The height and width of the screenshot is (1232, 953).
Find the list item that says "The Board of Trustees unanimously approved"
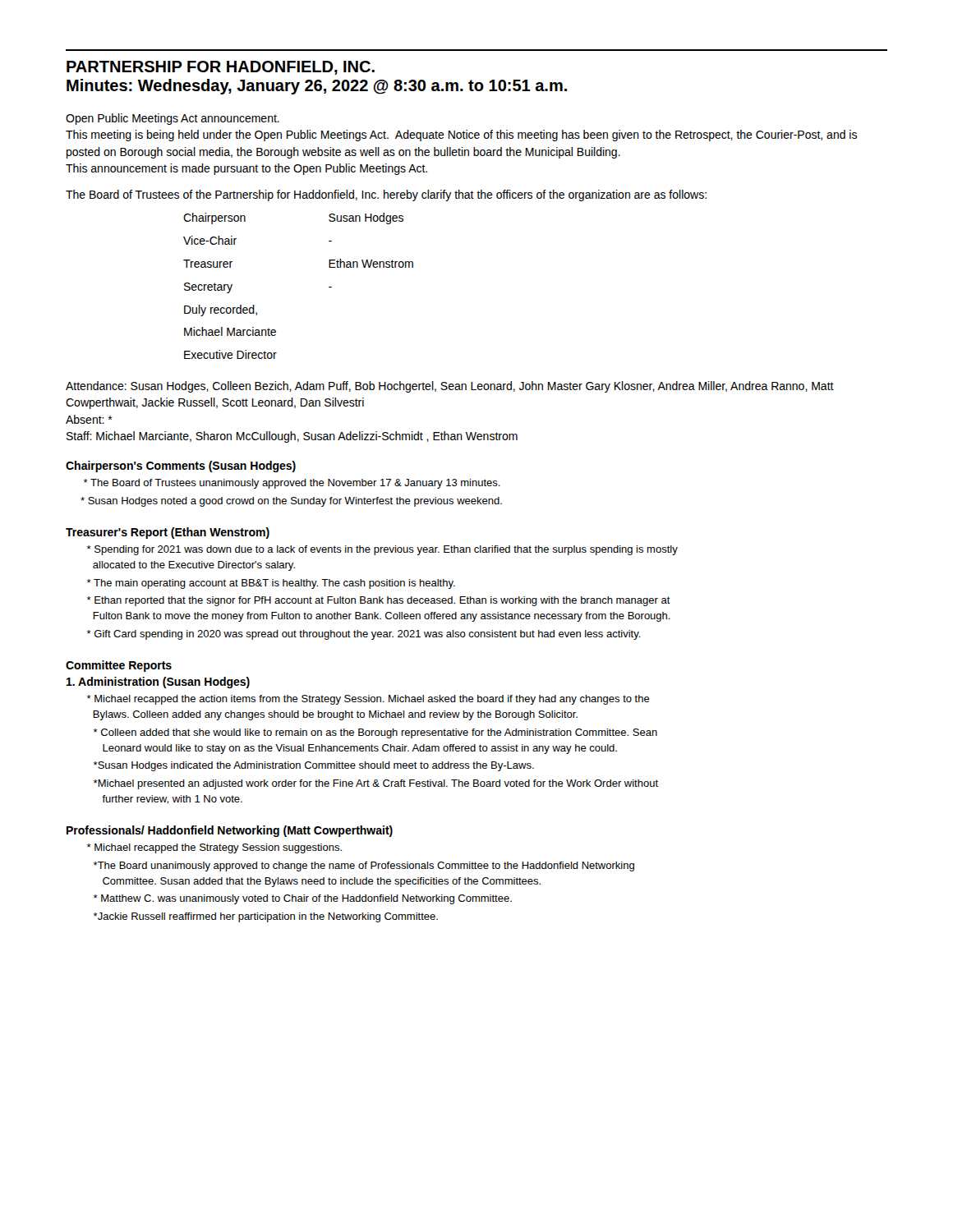click(291, 483)
